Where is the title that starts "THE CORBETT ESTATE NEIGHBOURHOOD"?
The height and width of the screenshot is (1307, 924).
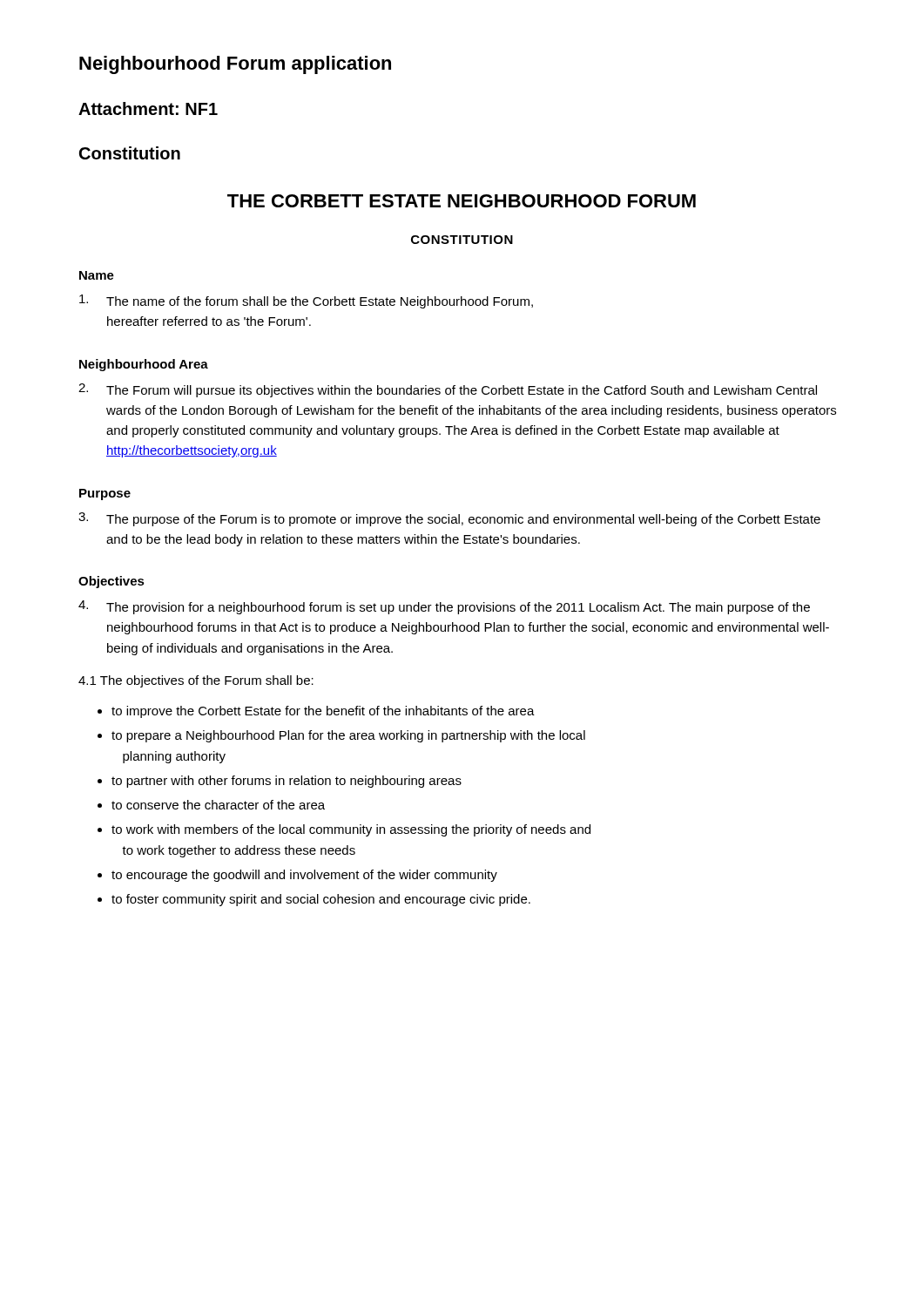tap(462, 201)
